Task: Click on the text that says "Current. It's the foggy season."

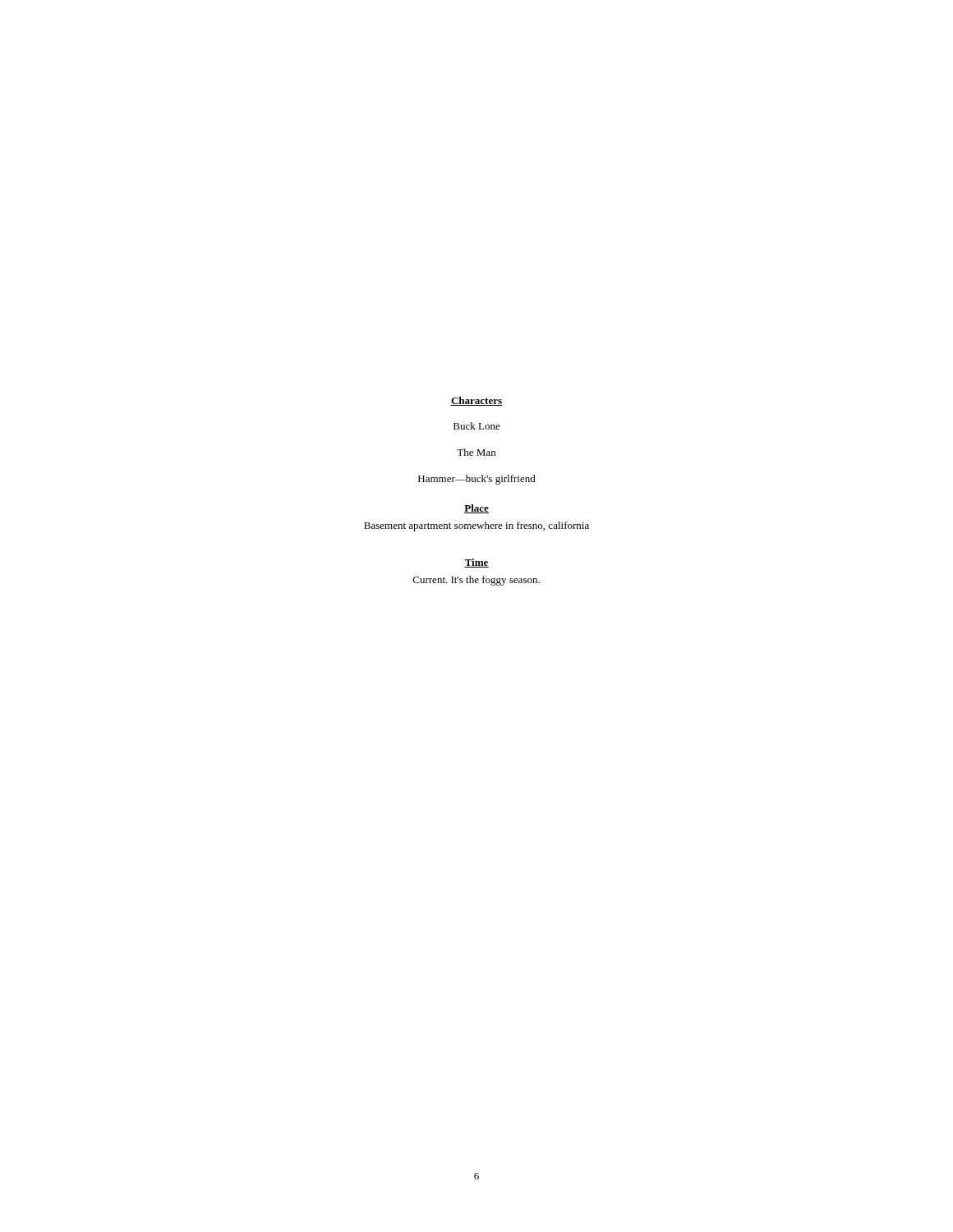Action: click(x=476, y=579)
